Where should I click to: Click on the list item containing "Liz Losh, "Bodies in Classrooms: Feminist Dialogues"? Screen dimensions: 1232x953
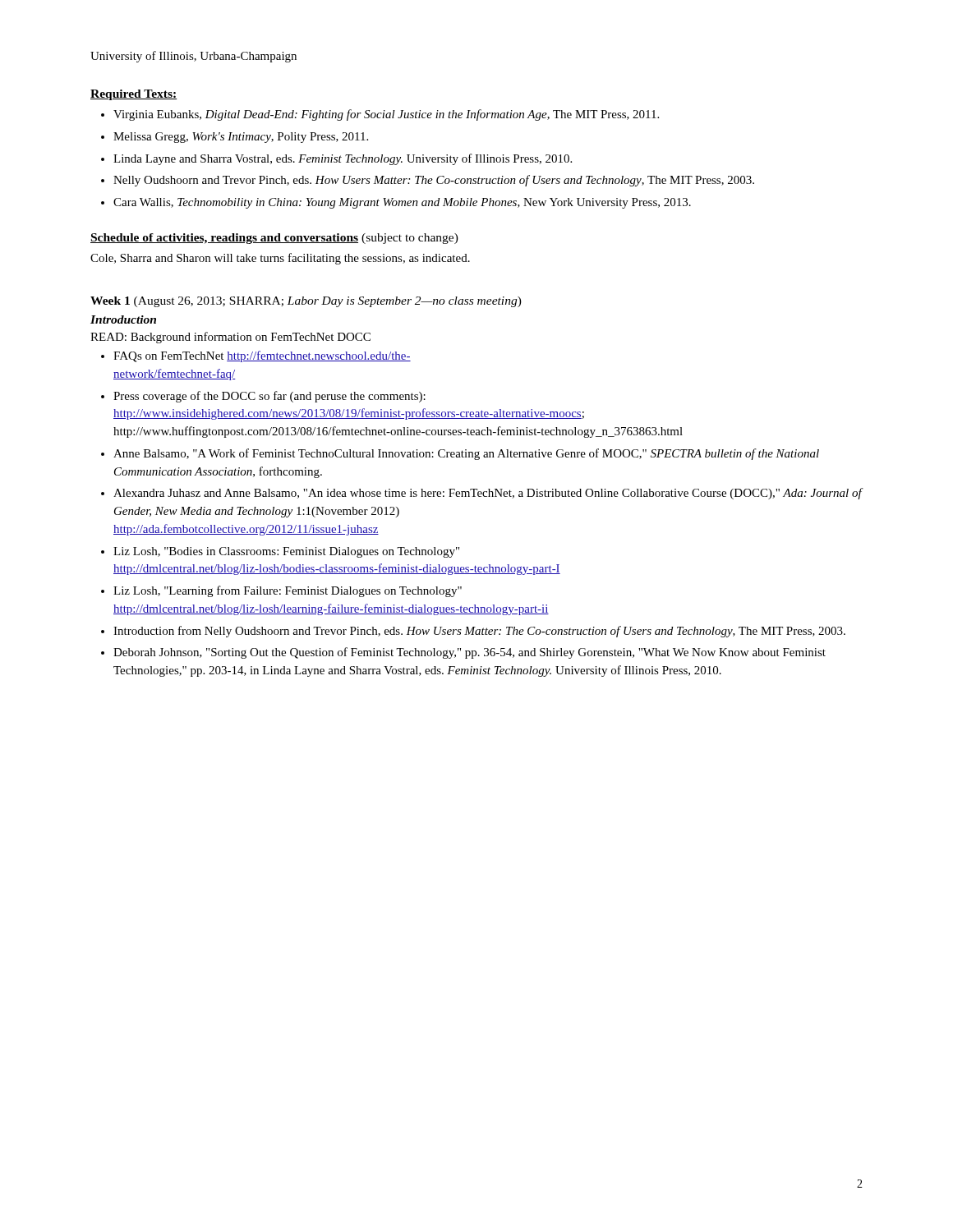(x=337, y=560)
